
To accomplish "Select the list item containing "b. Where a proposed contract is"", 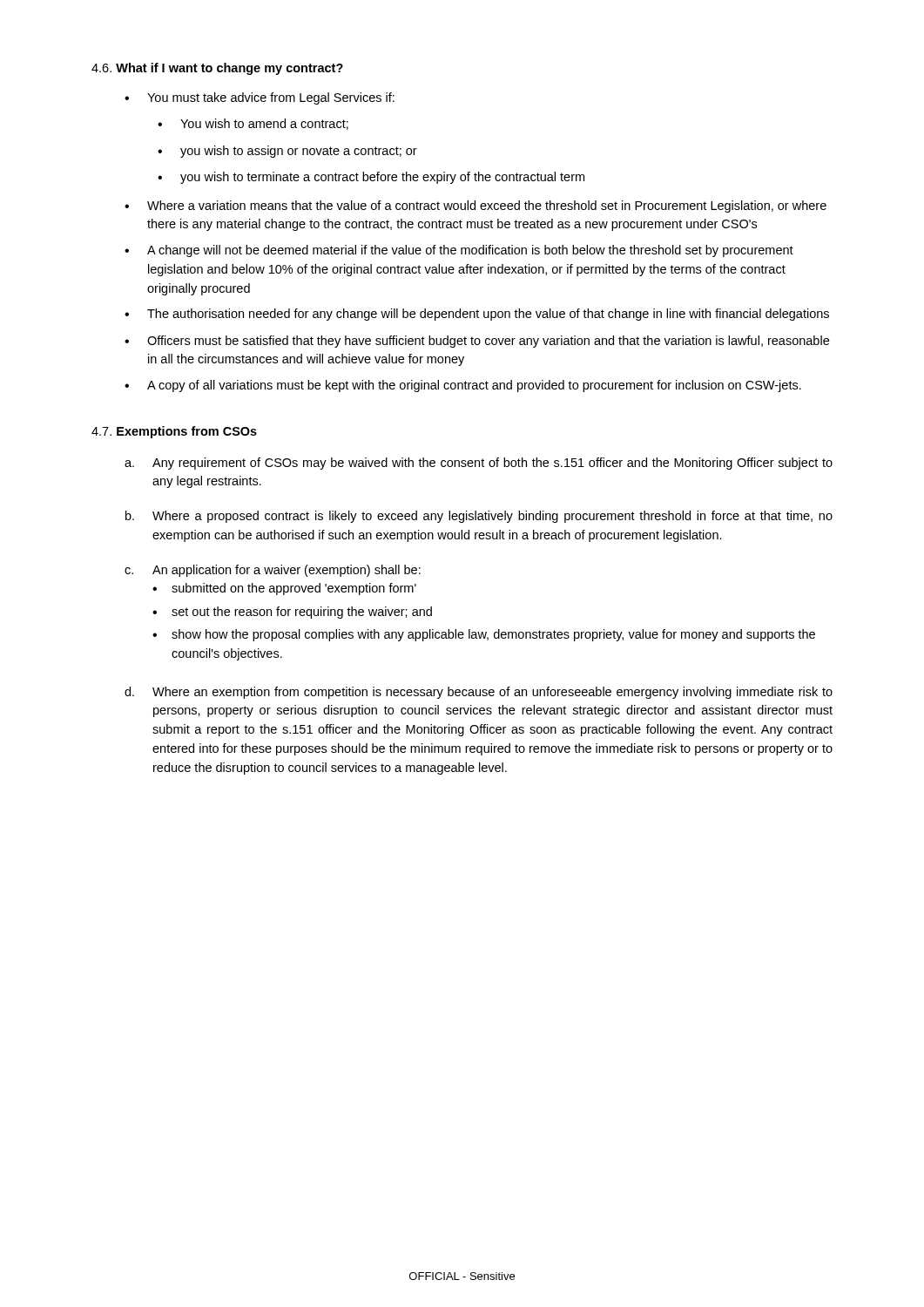I will coord(479,526).
